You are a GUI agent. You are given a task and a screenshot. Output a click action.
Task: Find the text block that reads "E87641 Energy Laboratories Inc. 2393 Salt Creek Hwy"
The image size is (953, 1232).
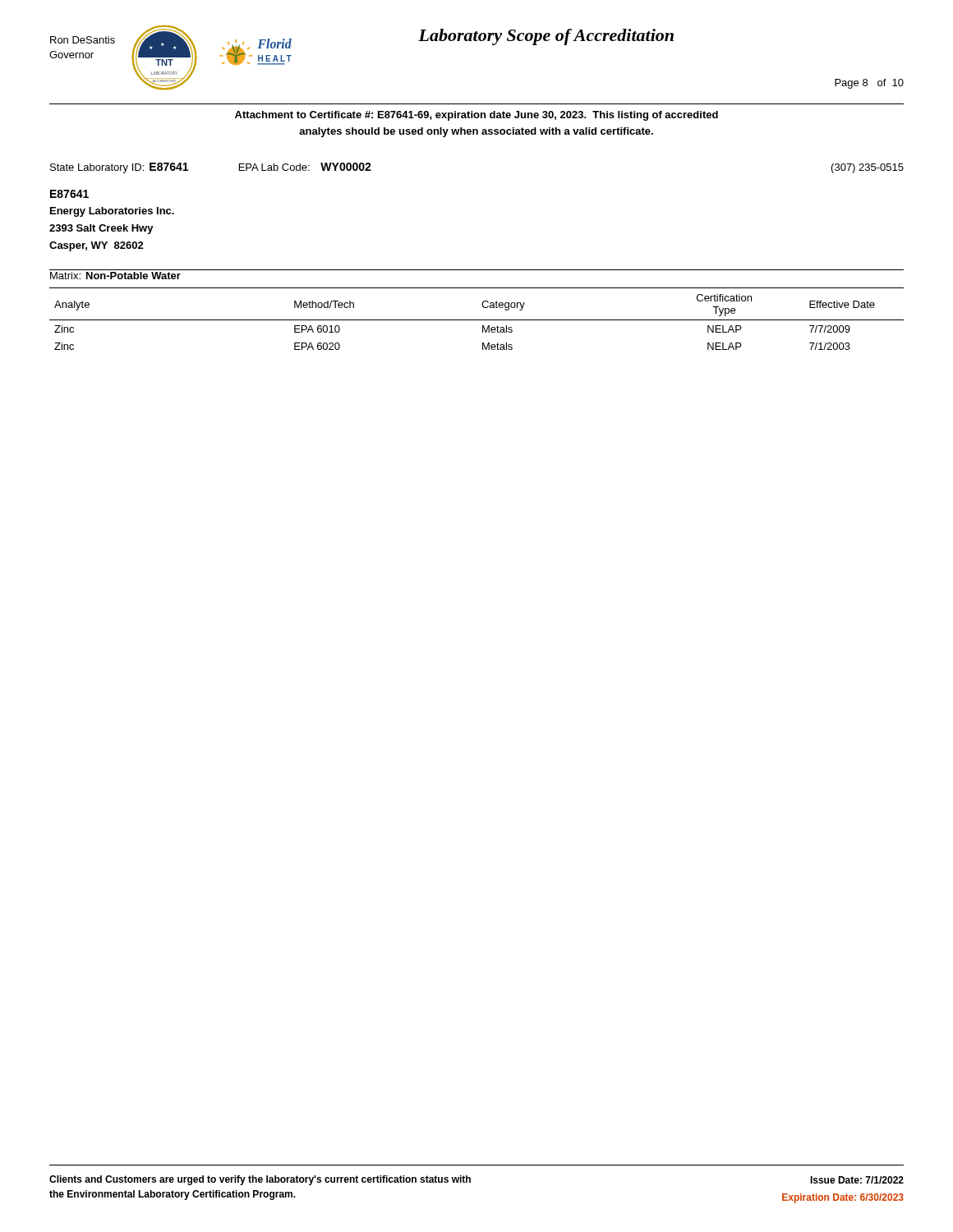click(112, 220)
